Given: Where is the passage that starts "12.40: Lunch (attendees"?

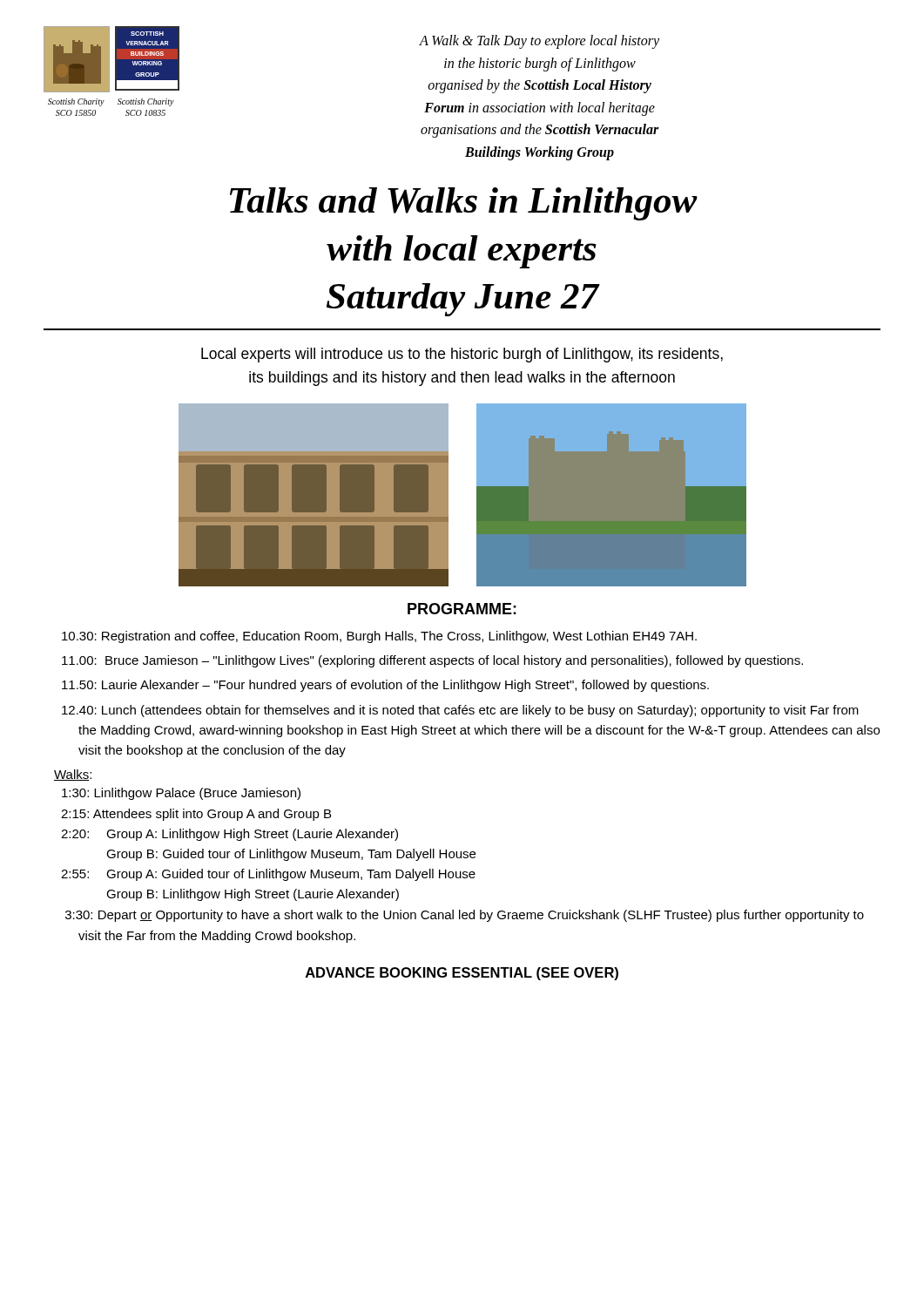Looking at the screenshot, I should [471, 730].
